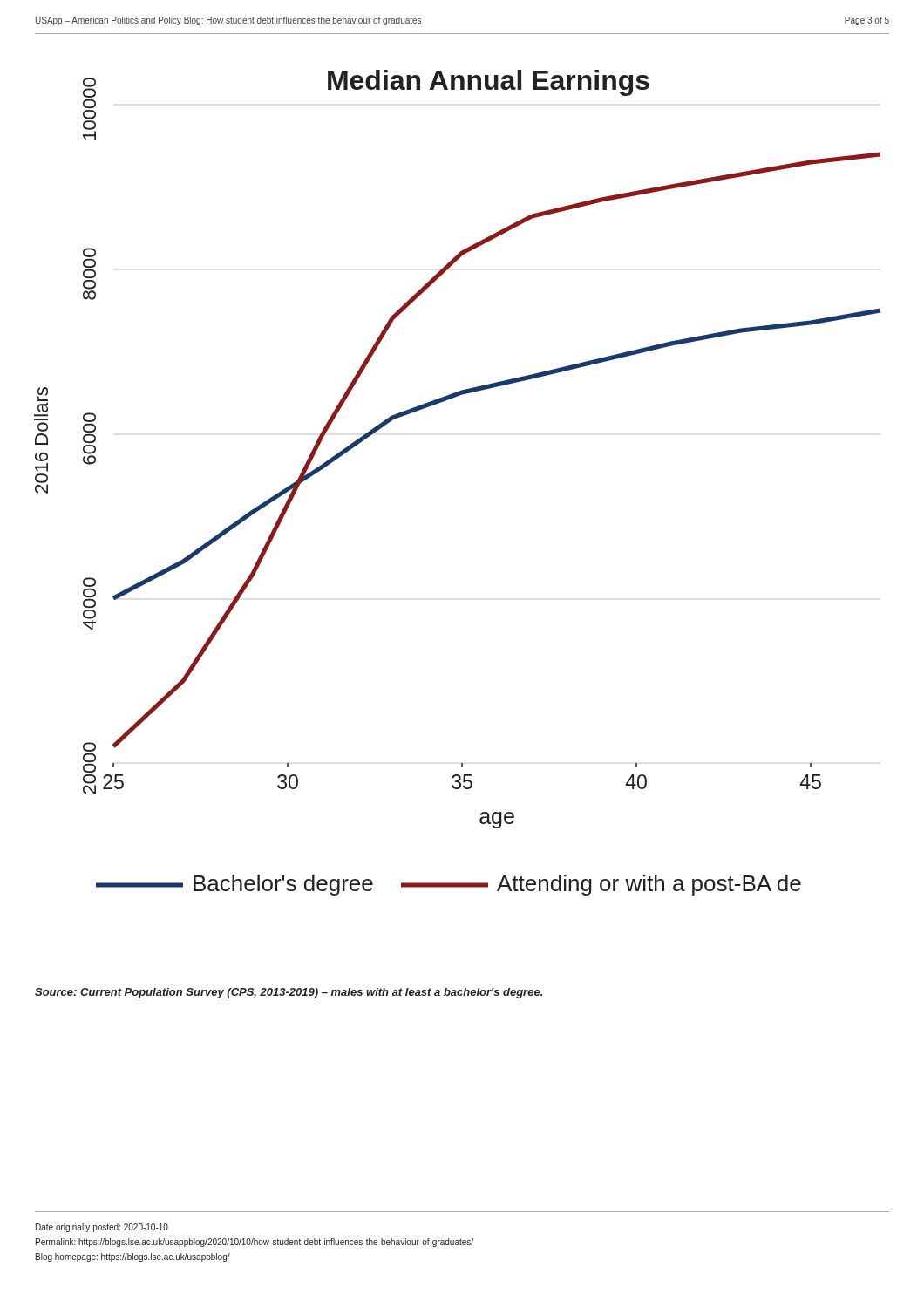
Task: Select the line chart
Action: pos(462,600)
